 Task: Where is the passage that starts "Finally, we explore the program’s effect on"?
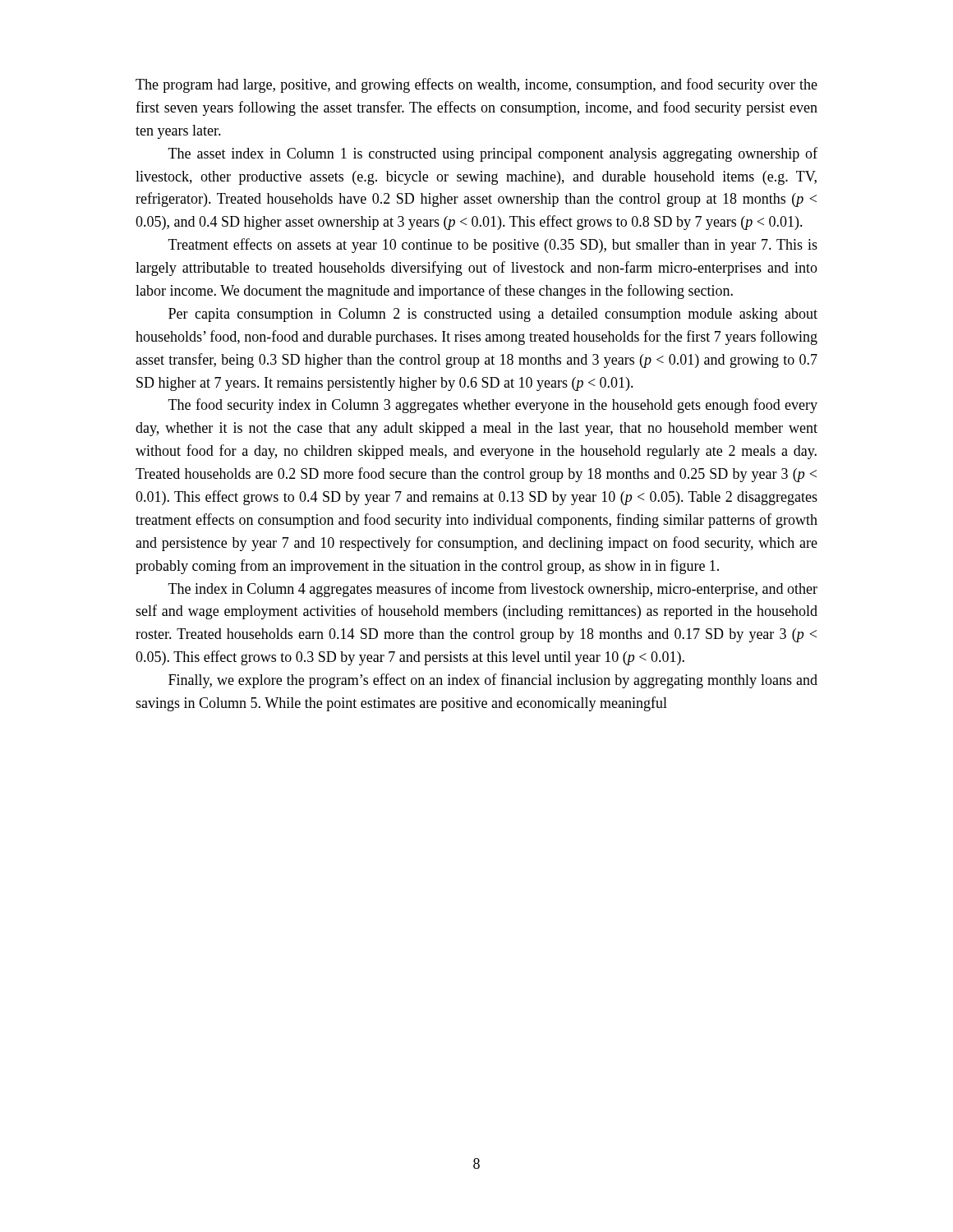pos(476,692)
